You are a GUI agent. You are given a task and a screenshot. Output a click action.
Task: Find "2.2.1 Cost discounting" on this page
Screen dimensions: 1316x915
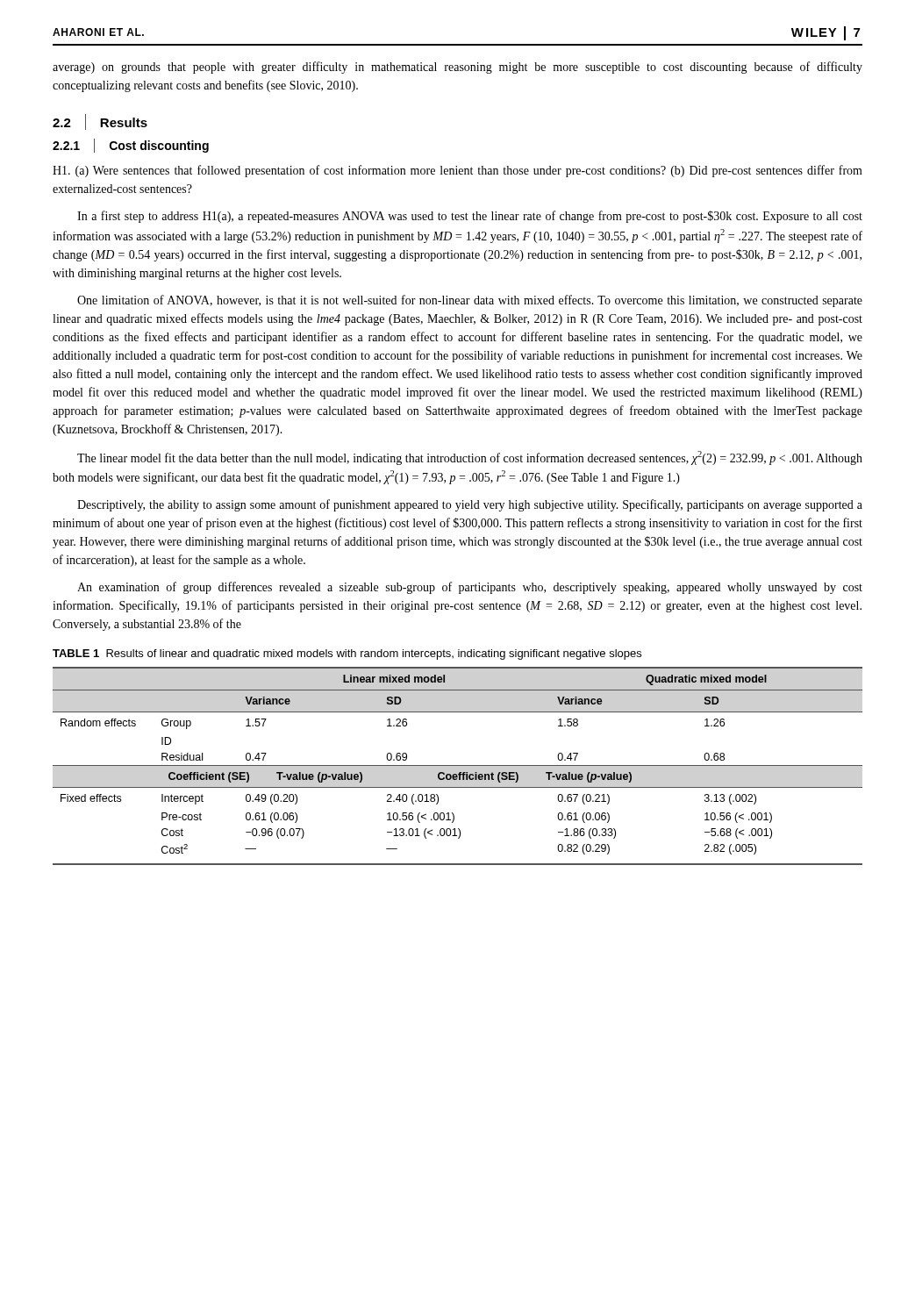131,146
